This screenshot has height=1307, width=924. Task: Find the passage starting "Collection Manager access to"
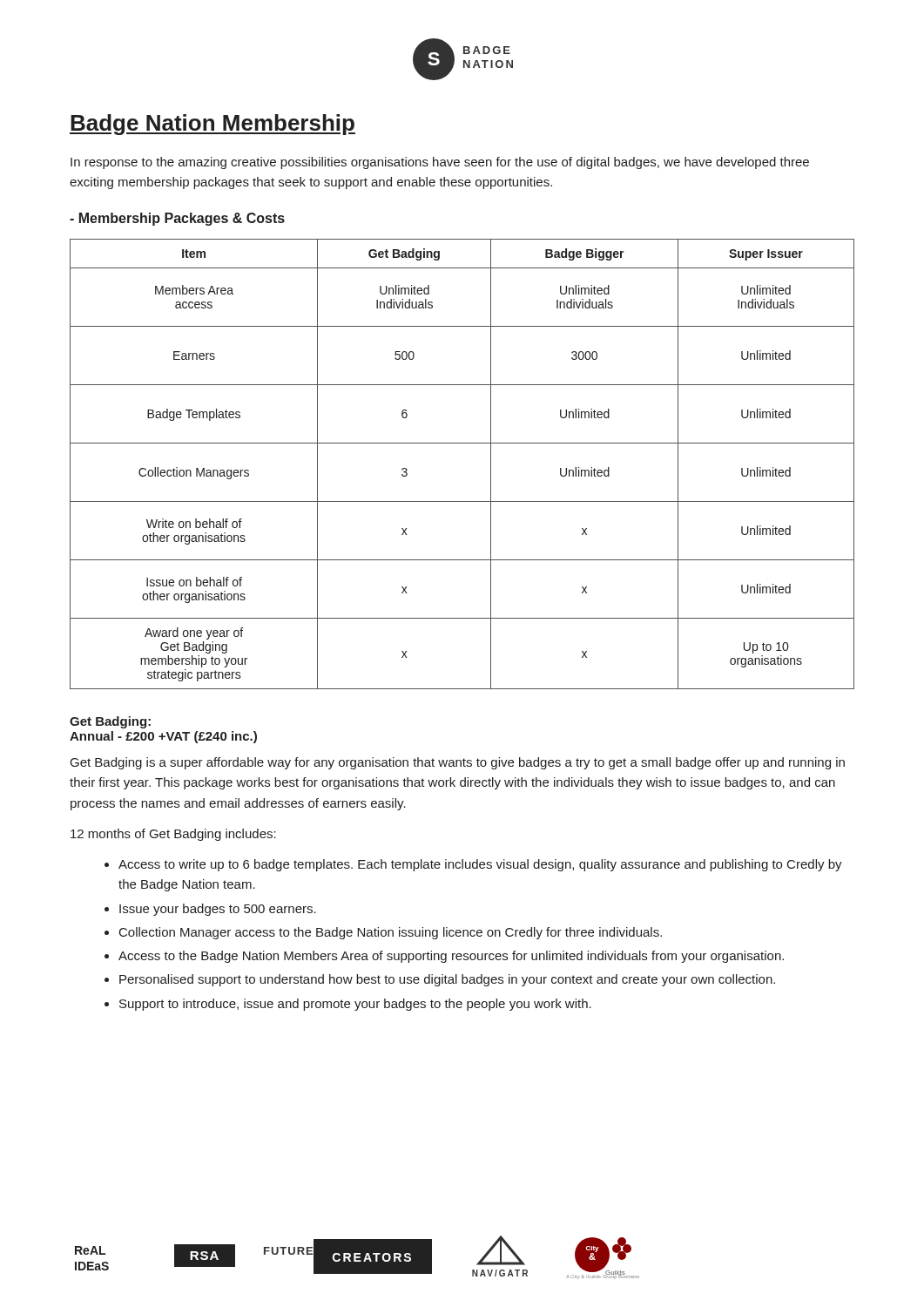coord(391,932)
